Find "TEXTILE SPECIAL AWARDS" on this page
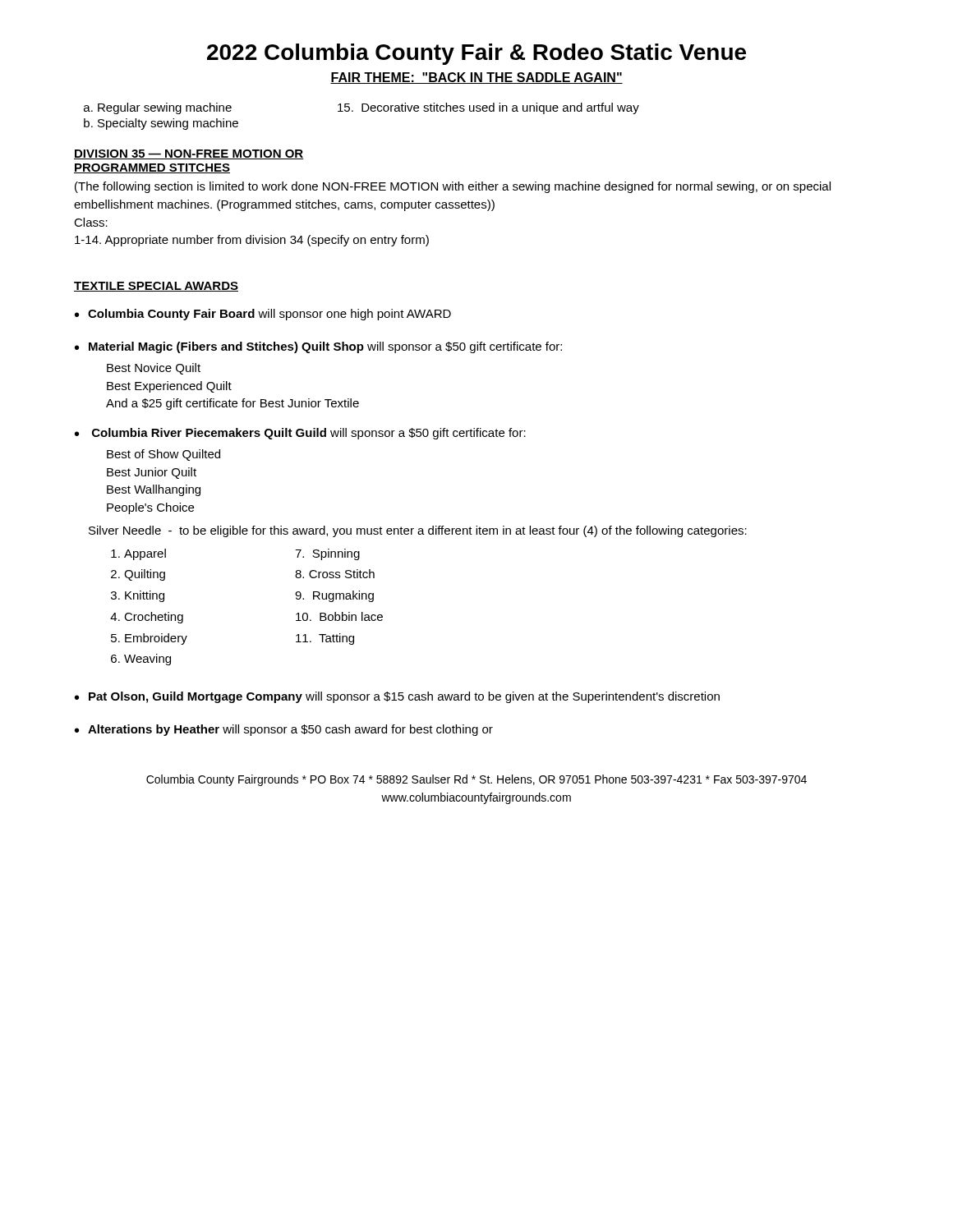 click(156, 287)
